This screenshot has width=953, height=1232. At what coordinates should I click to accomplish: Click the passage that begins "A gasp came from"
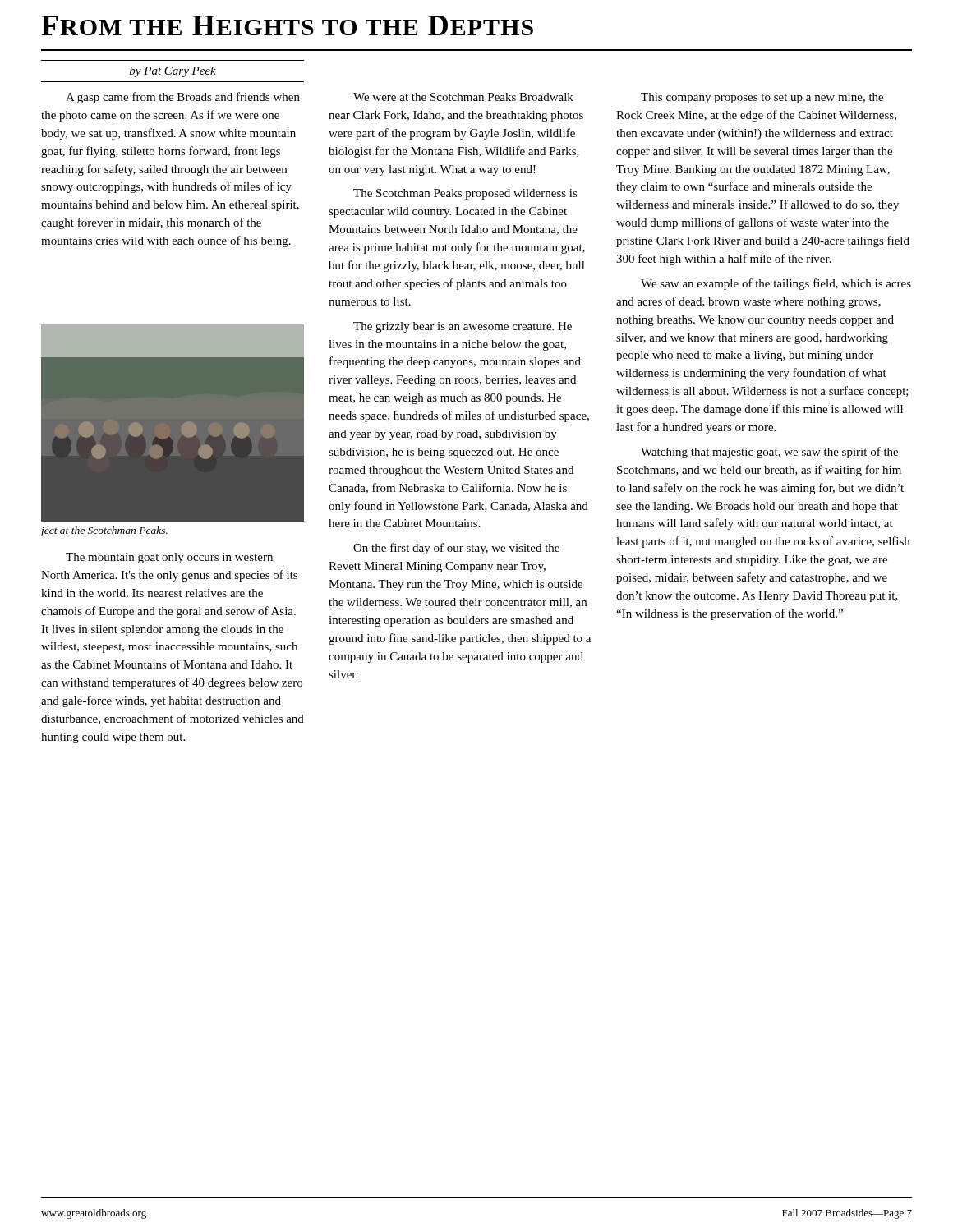(x=173, y=170)
